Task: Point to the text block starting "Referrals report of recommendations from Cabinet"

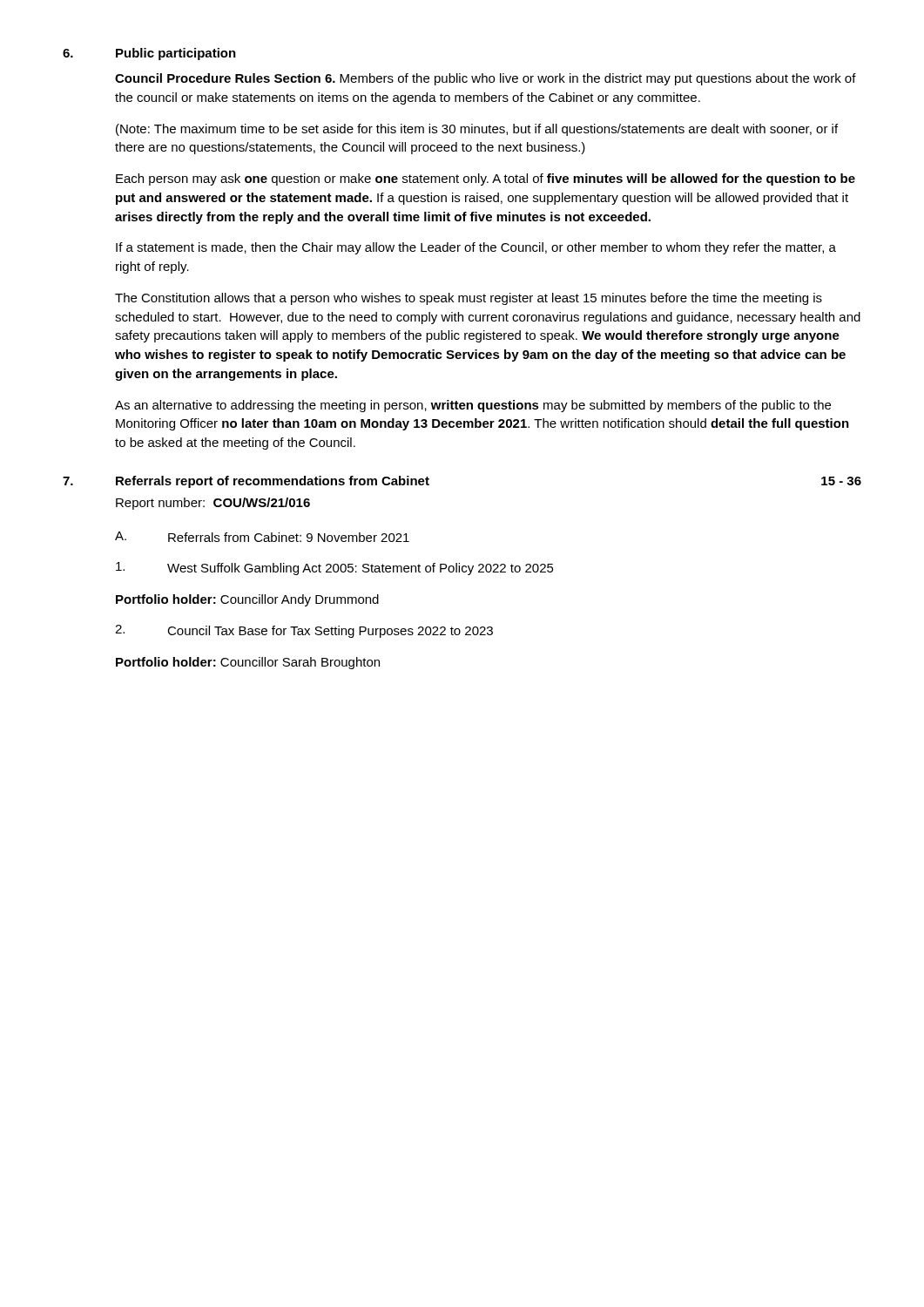Action: 272,480
